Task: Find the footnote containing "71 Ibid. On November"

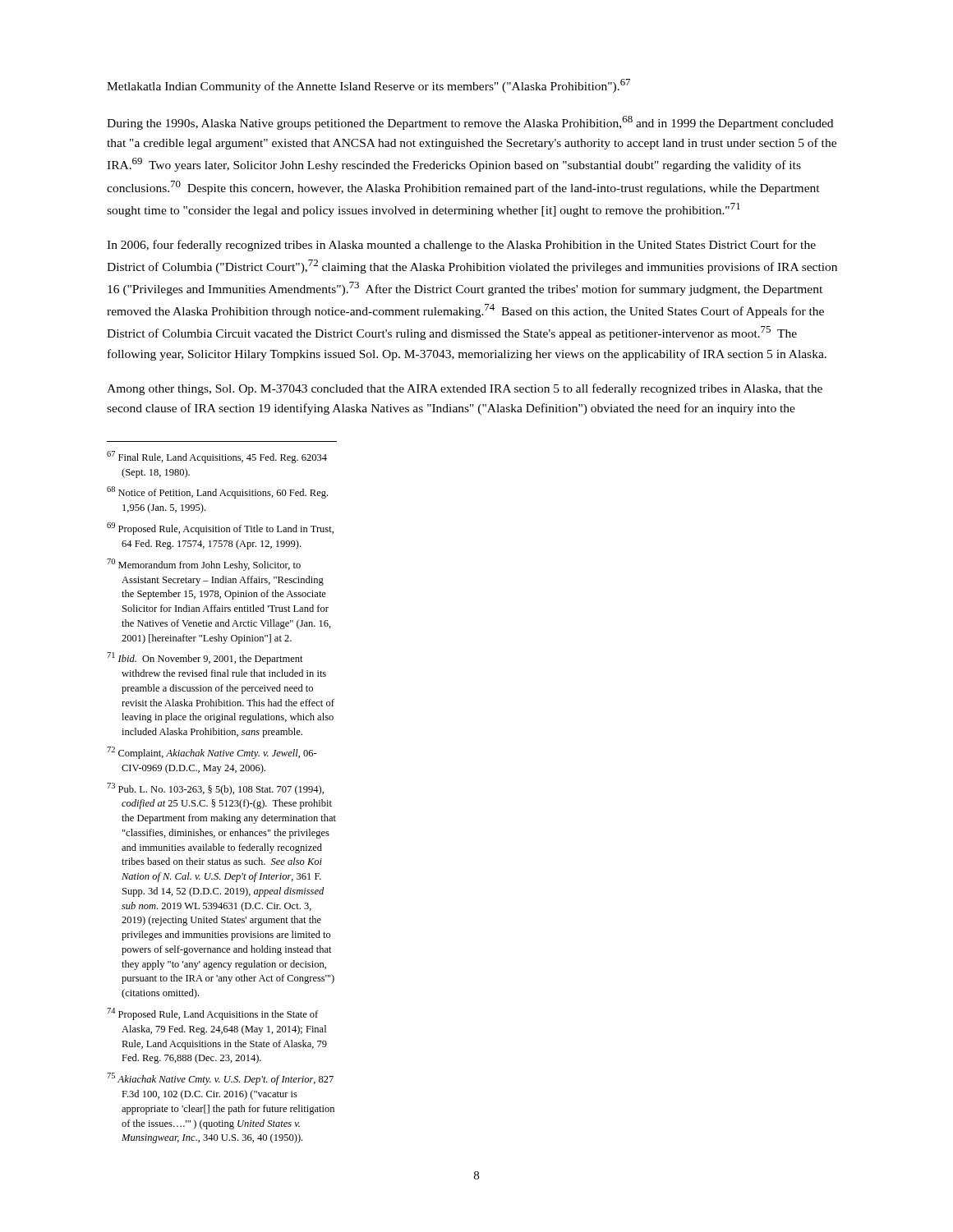Action: (221, 694)
